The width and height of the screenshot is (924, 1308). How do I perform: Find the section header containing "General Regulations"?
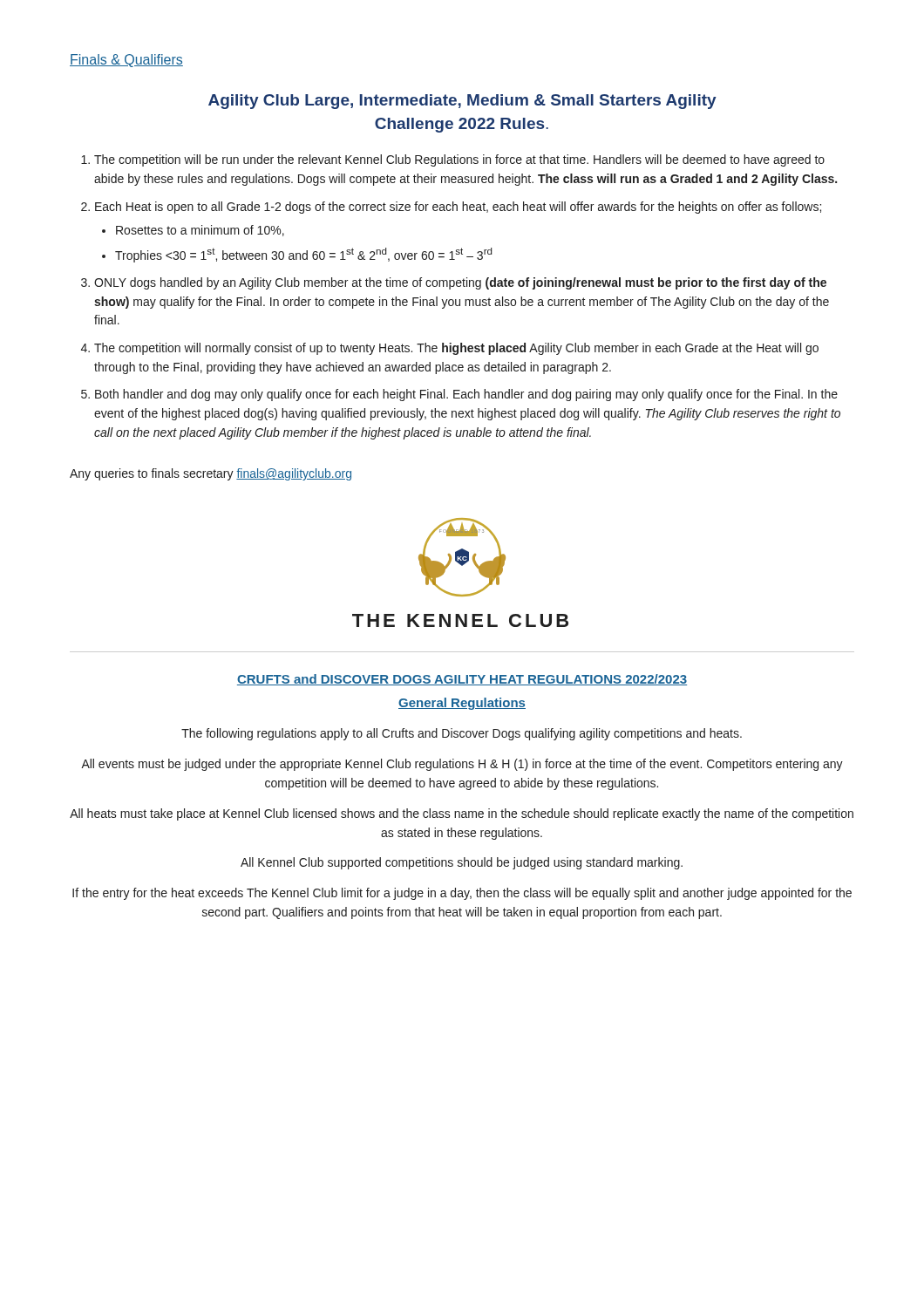coord(462,703)
